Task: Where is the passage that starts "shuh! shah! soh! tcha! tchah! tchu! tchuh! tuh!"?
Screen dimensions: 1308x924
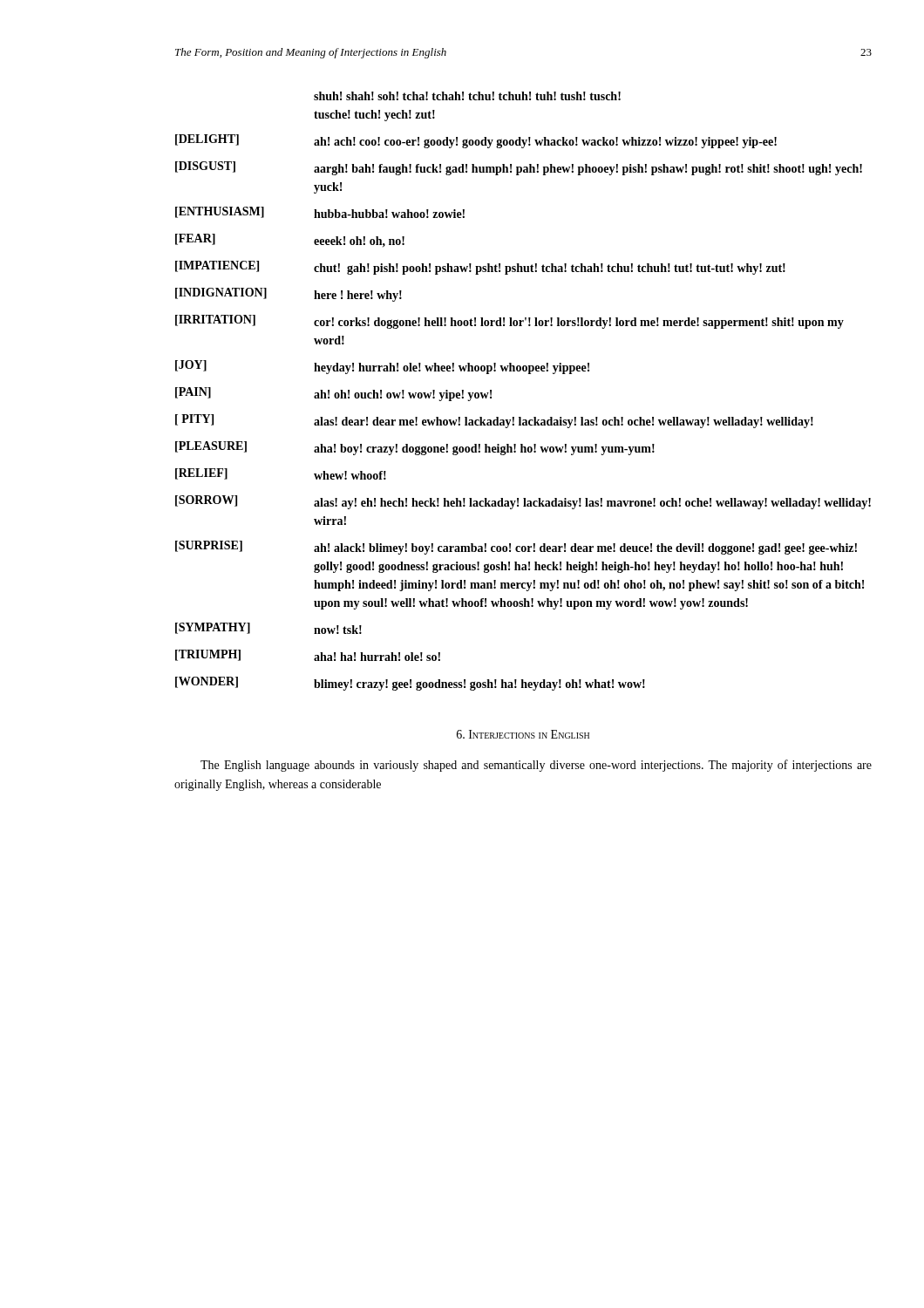Action: (x=468, y=106)
